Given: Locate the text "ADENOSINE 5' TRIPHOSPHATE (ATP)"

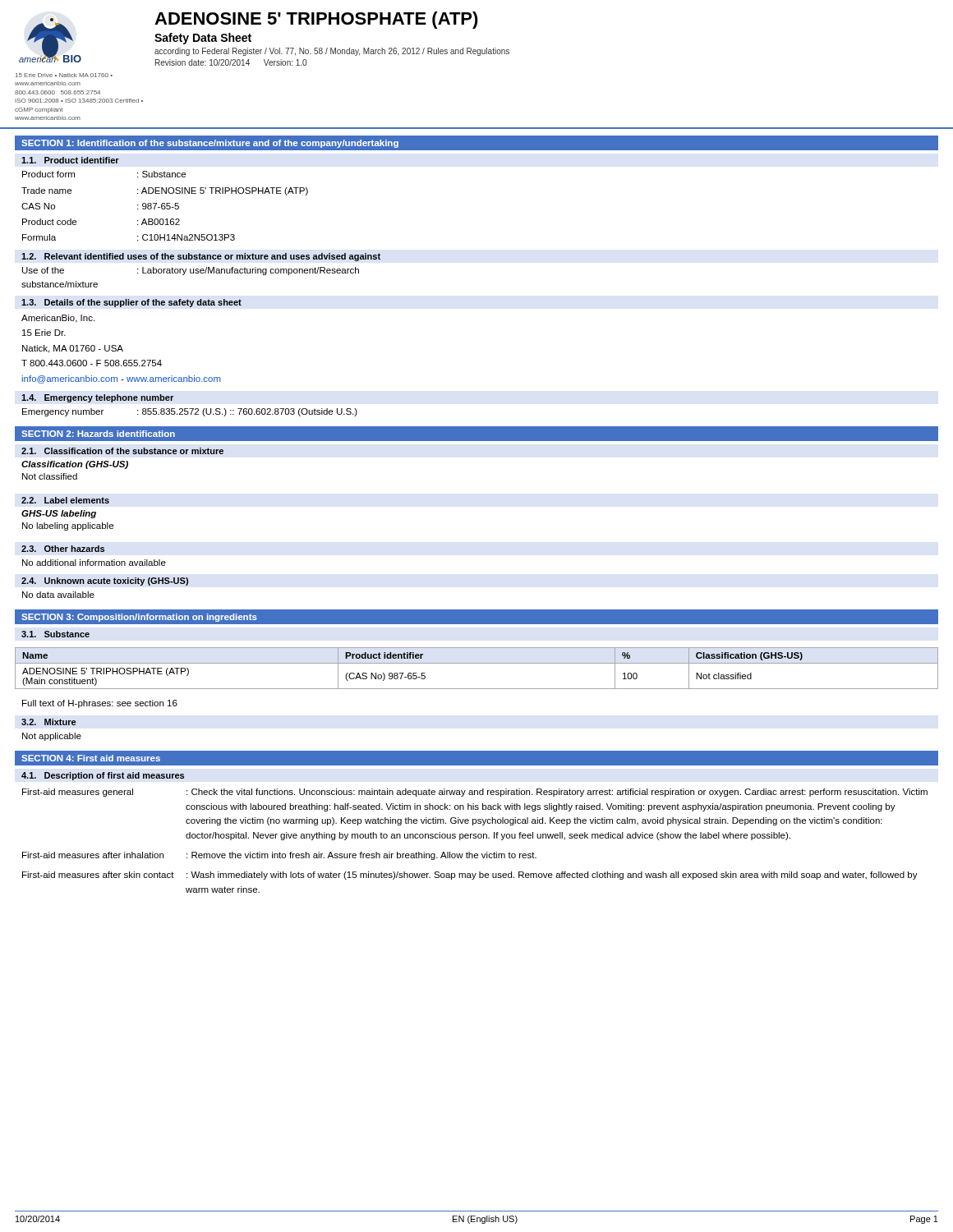Looking at the screenshot, I should (x=316, y=18).
